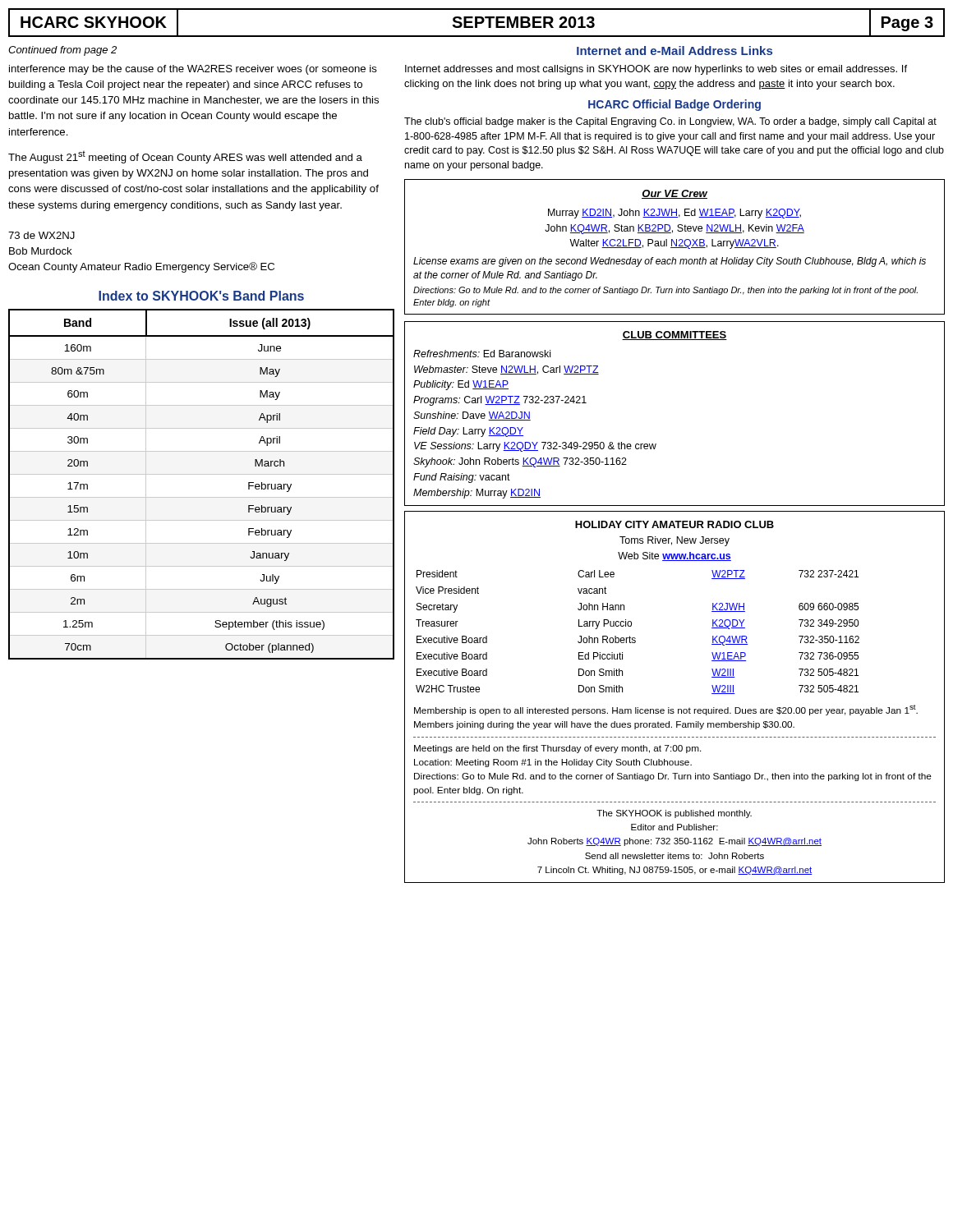Locate the block of text that opens with "Our VE Crew Murray KD2IN, John"
This screenshot has width=953, height=1232.
[x=674, y=247]
